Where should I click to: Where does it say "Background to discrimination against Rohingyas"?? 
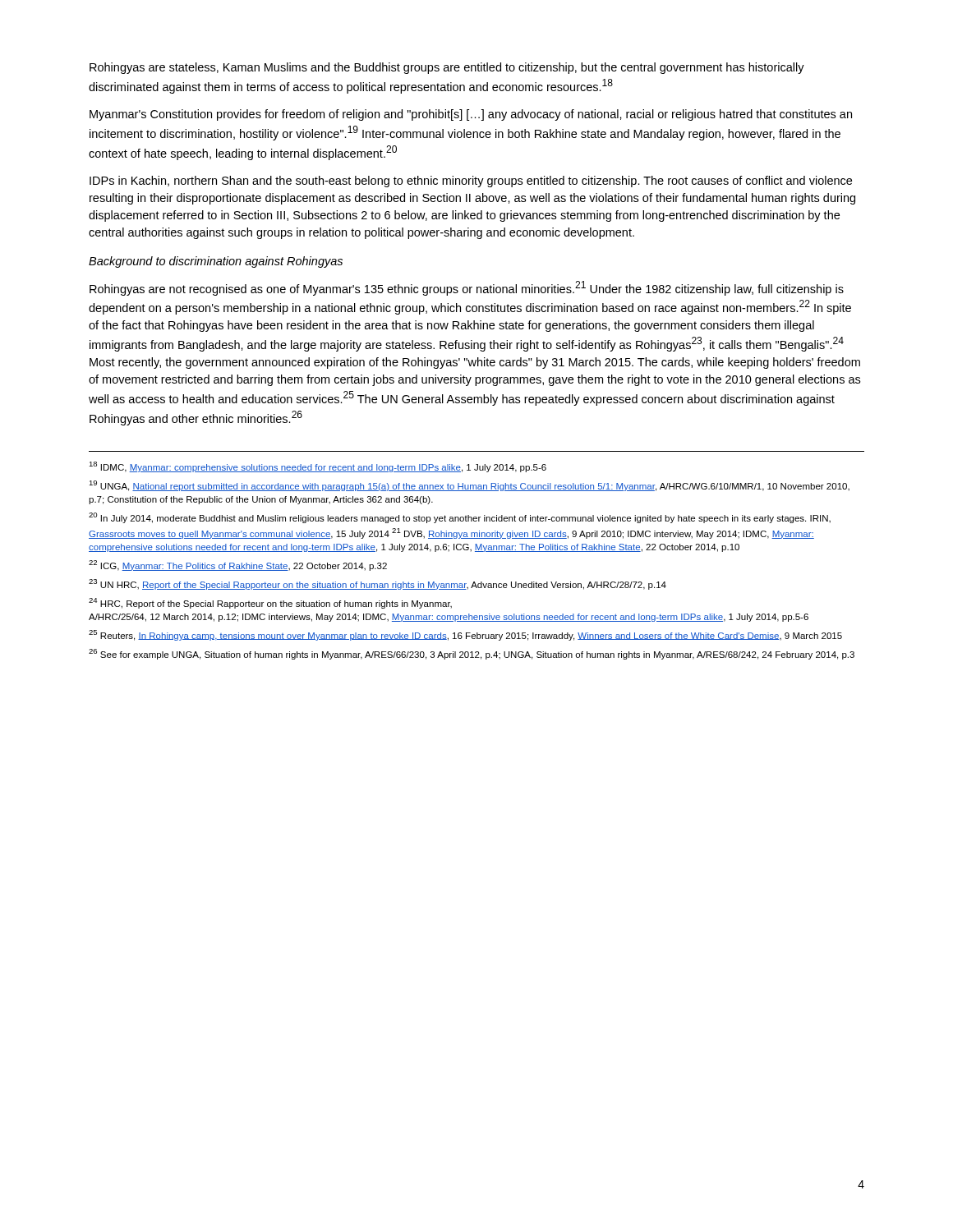click(216, 262)
